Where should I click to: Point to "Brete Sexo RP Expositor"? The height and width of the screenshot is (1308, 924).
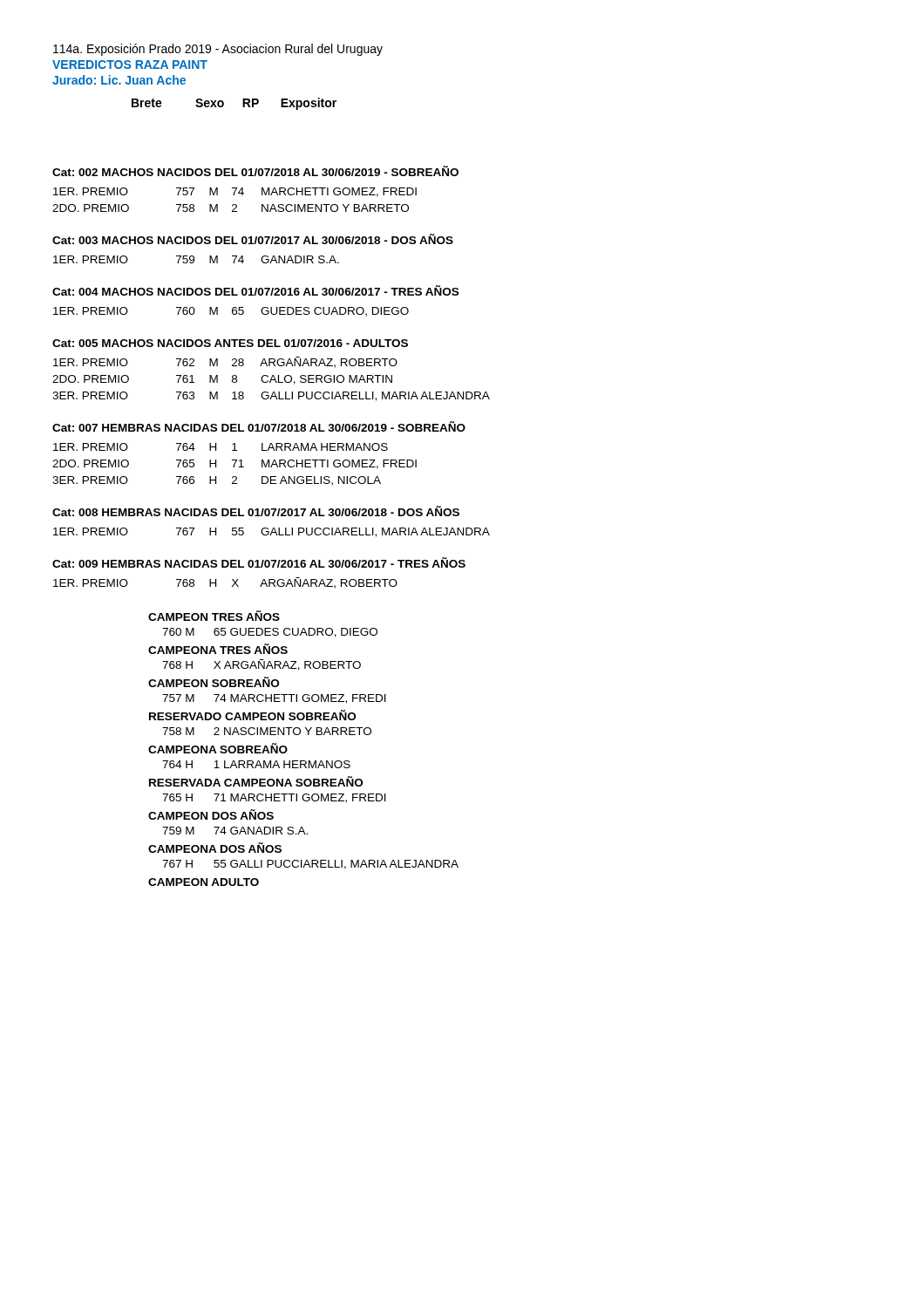234,103
